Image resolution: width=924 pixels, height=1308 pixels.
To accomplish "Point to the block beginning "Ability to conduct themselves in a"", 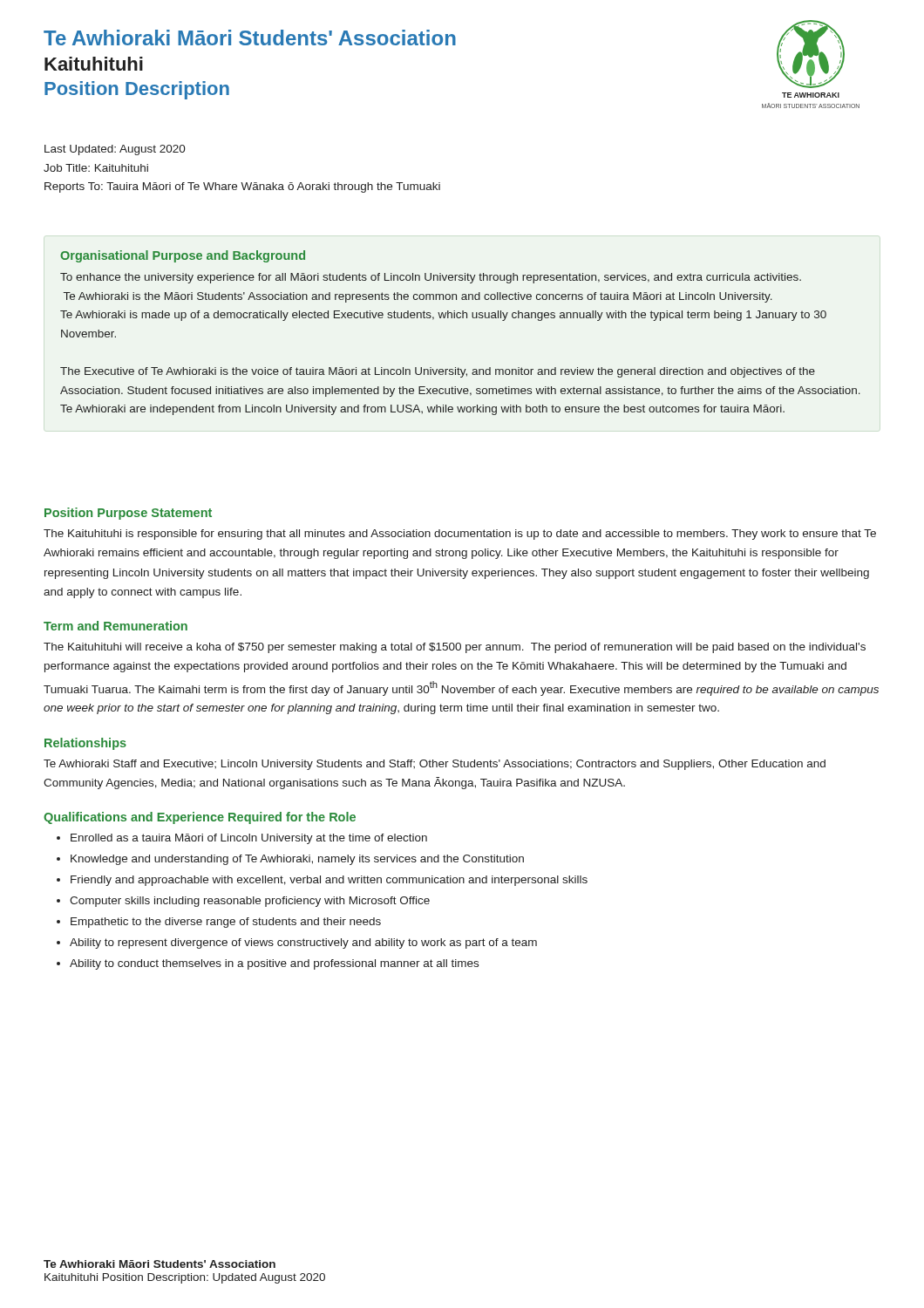I will 274,963.
